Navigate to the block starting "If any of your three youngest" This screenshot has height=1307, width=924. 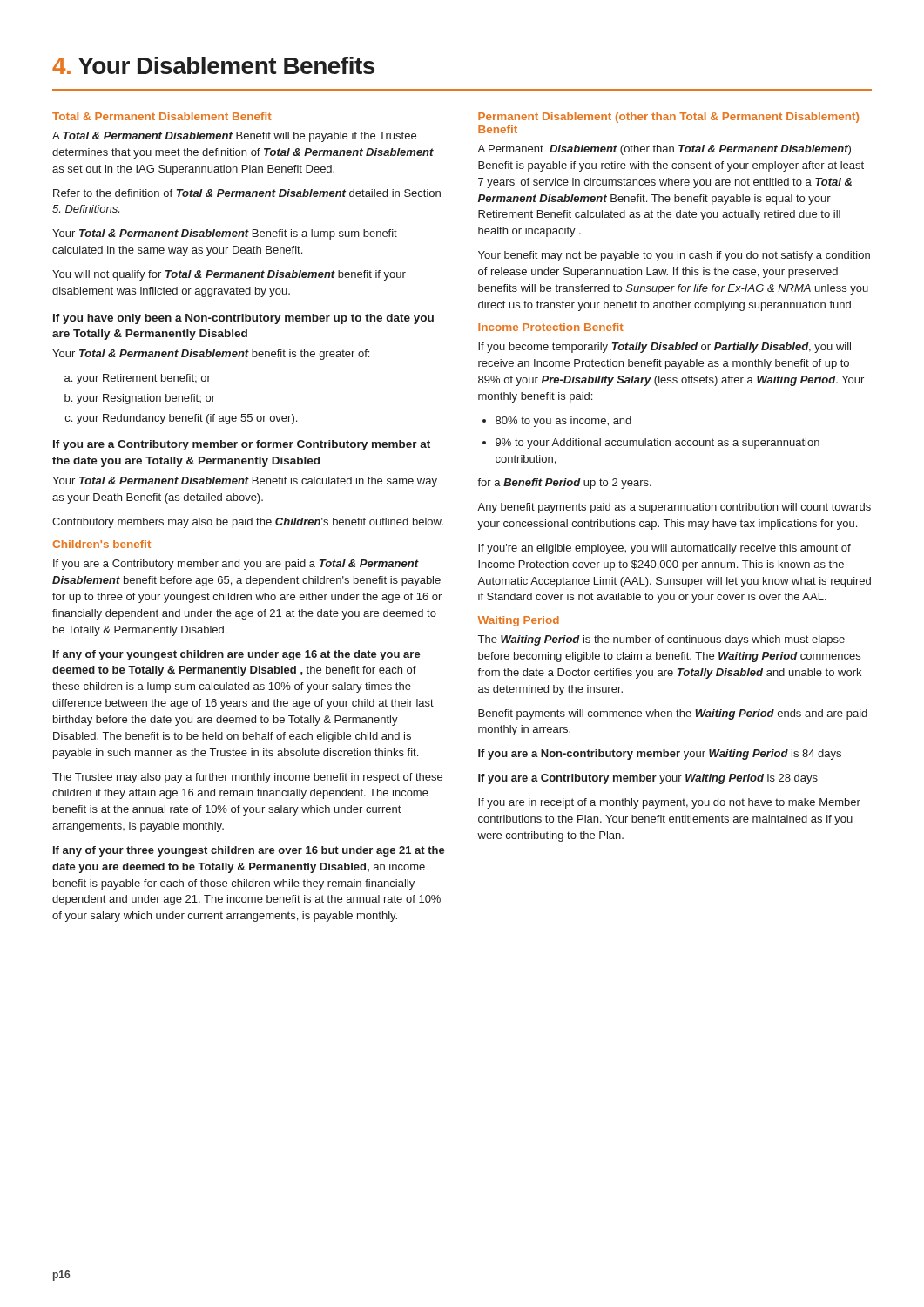coord(249,884)
